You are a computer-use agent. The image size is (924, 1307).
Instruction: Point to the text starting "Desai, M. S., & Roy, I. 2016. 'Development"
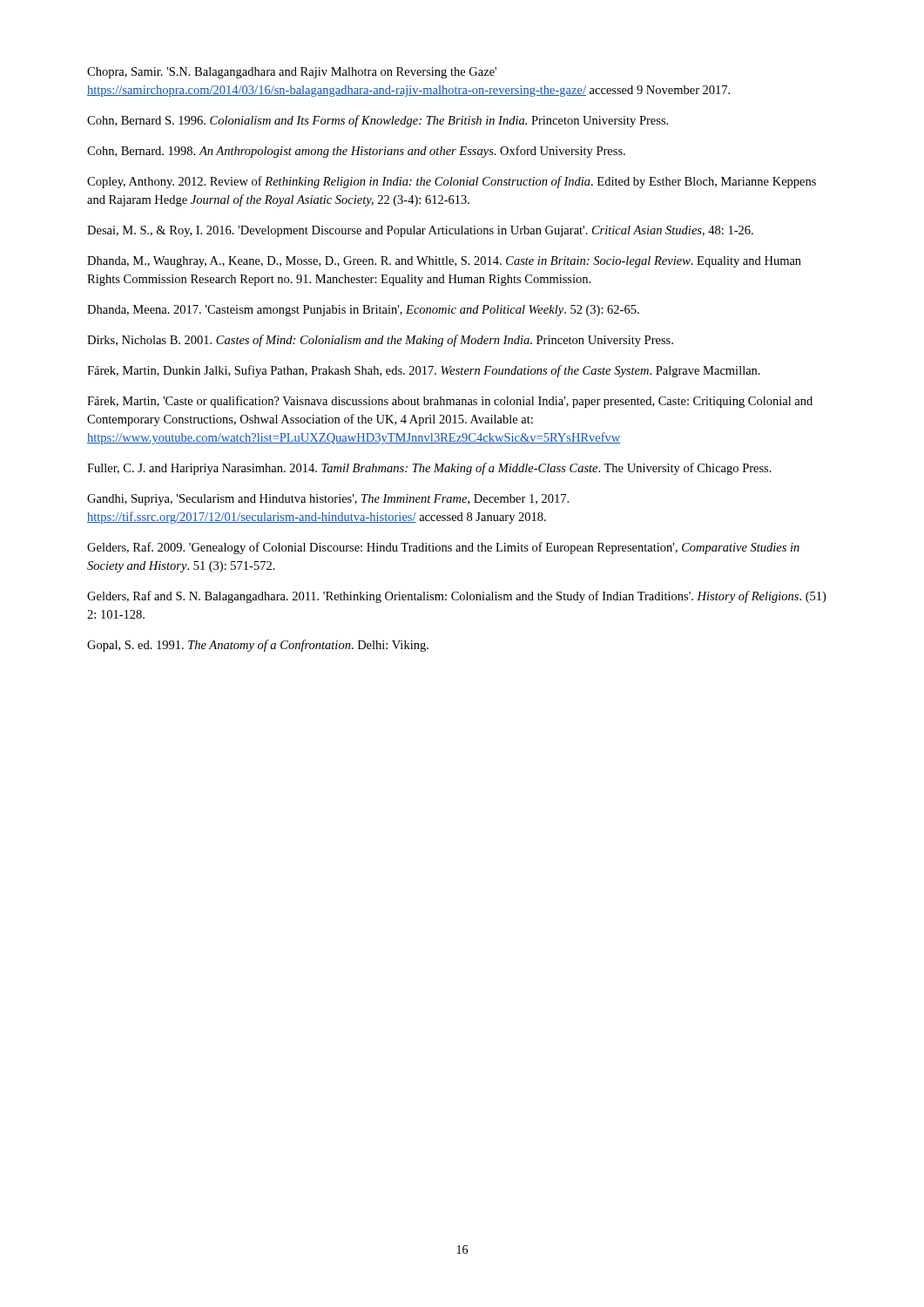coord(420,230)
